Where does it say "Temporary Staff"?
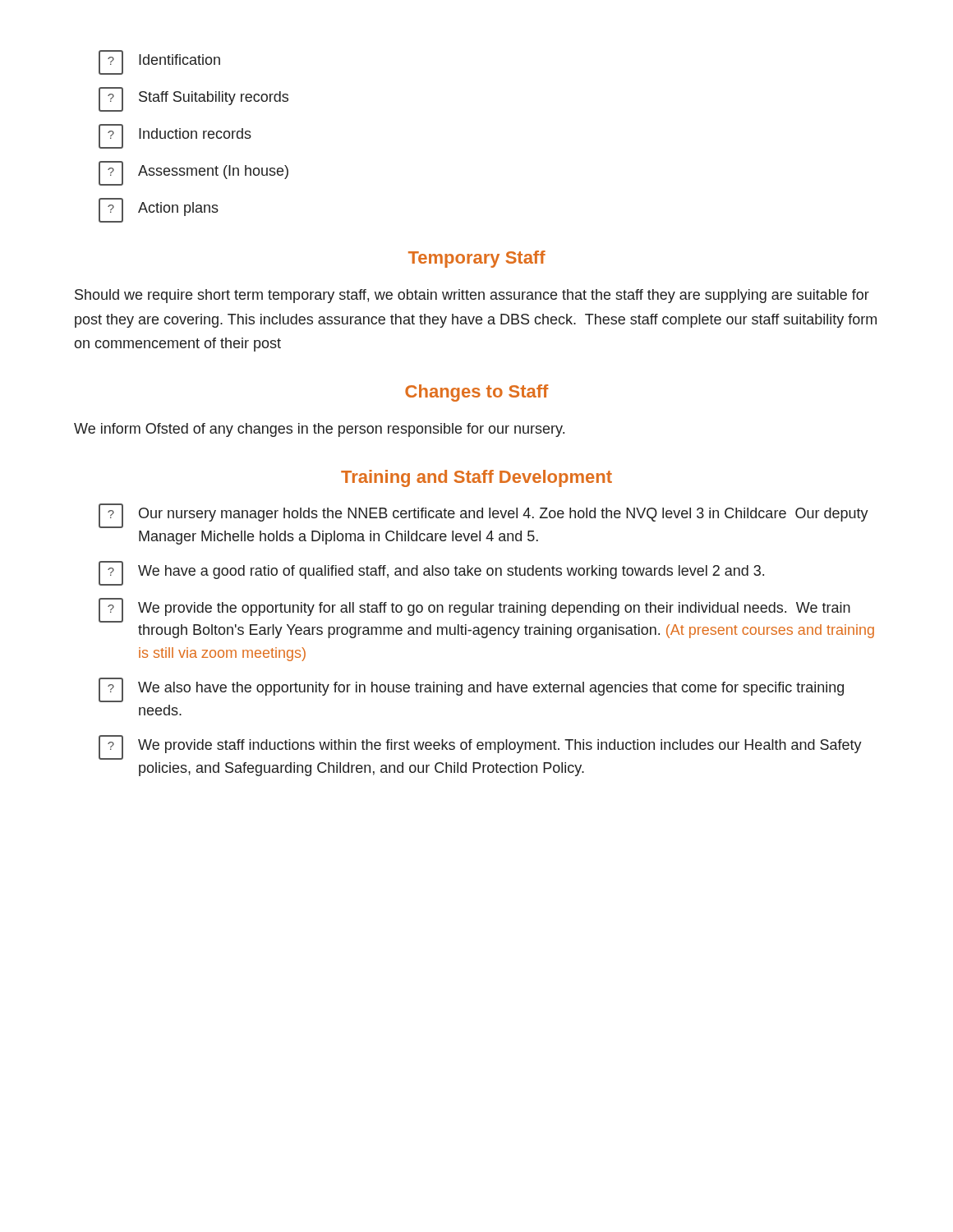Image resolution: width=953 pixels, height=1232 pixels. [x=476, y=257]
